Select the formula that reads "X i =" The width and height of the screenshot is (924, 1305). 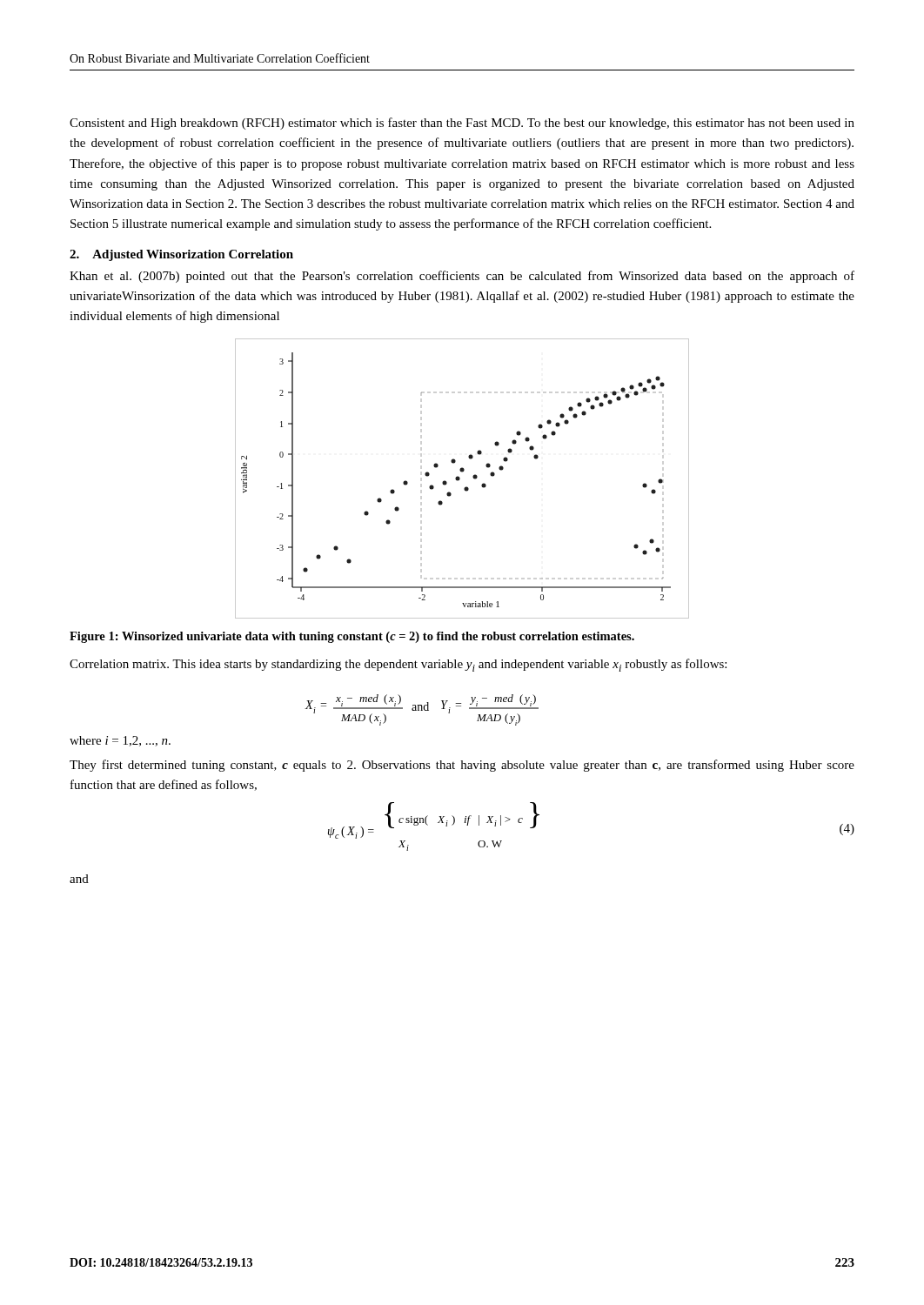pyautogui.click(x=462, y=706)
